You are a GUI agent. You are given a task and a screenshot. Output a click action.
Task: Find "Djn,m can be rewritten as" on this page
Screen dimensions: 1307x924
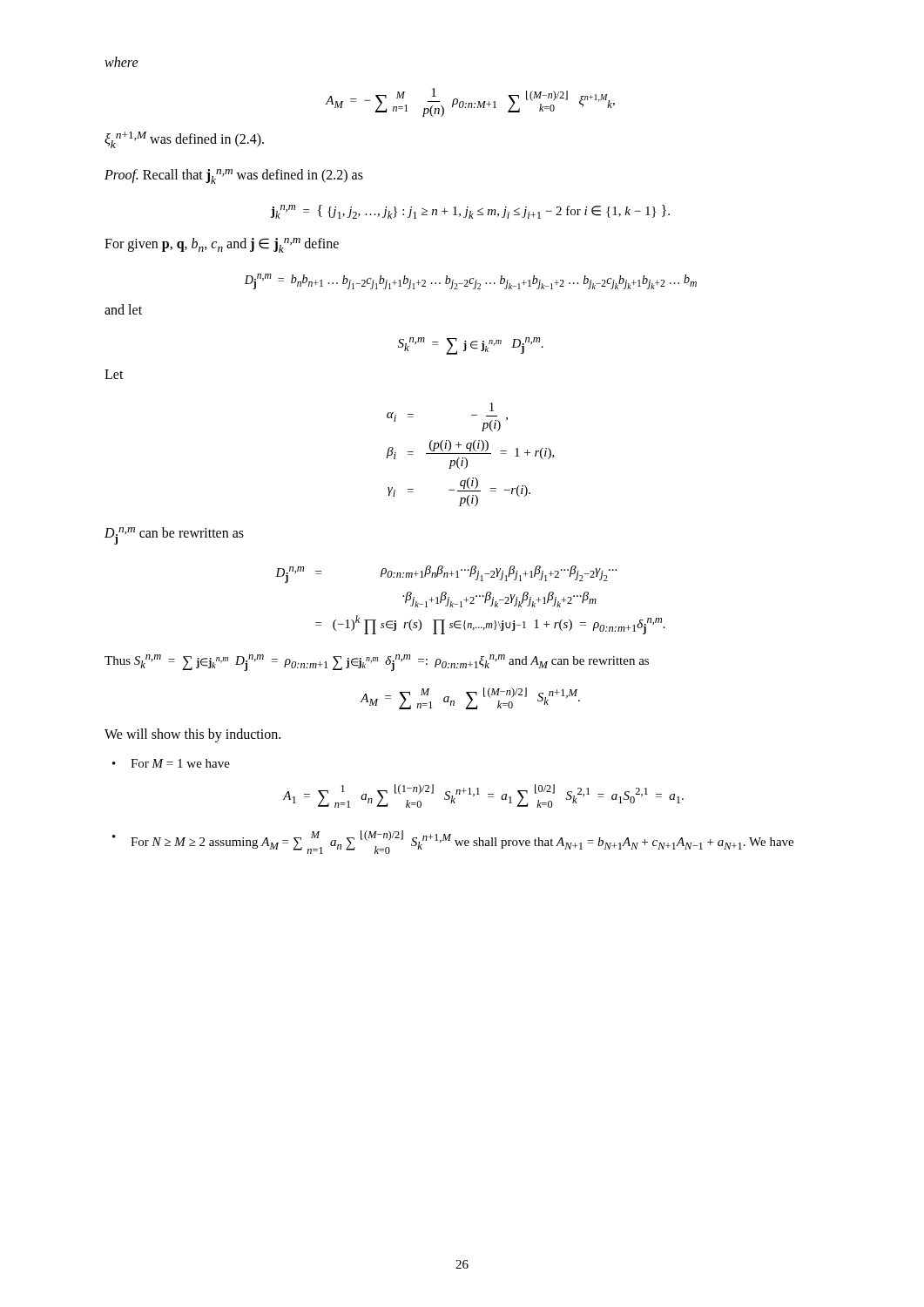click(x=174, y=533)
